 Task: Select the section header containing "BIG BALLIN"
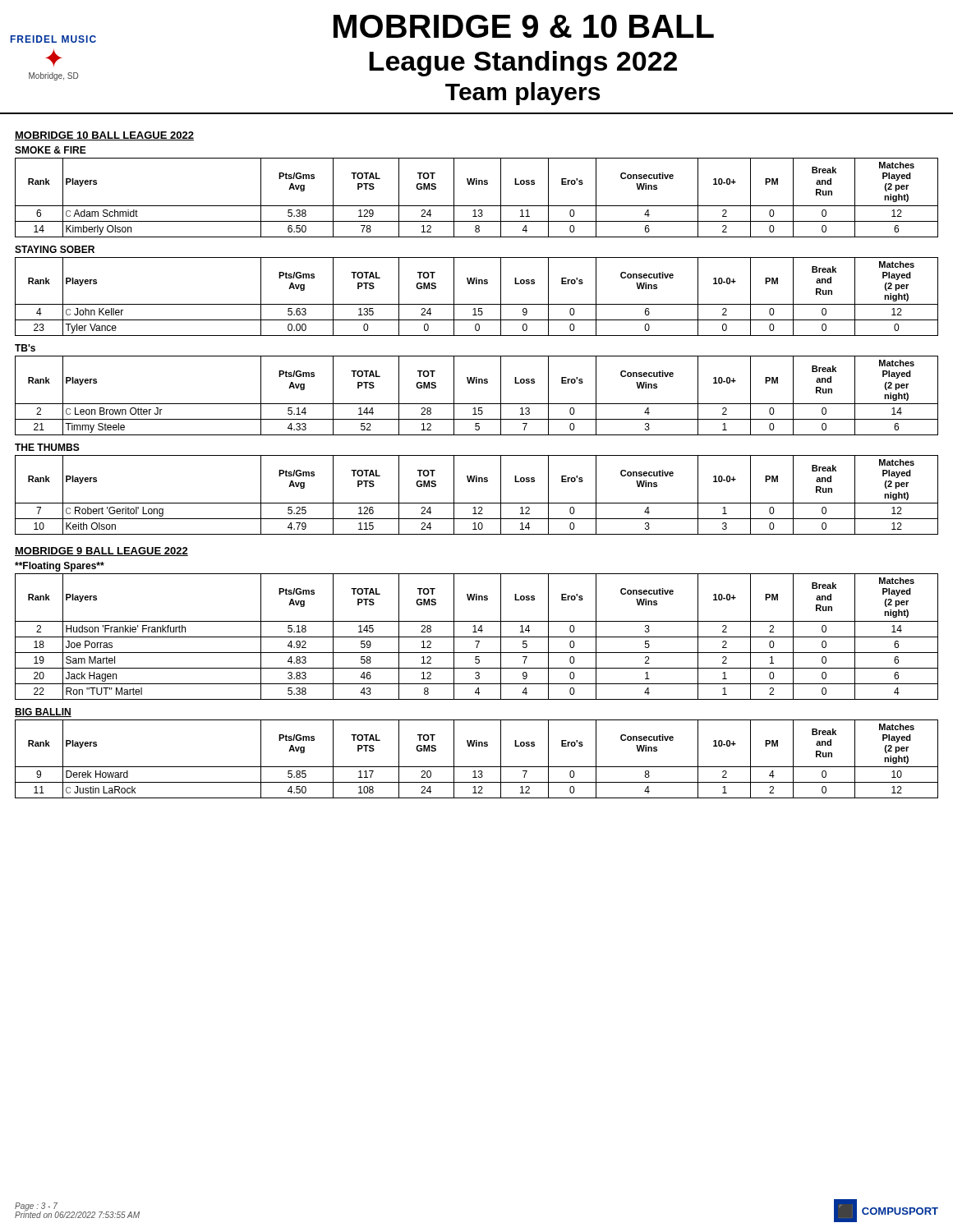point(43,712)
